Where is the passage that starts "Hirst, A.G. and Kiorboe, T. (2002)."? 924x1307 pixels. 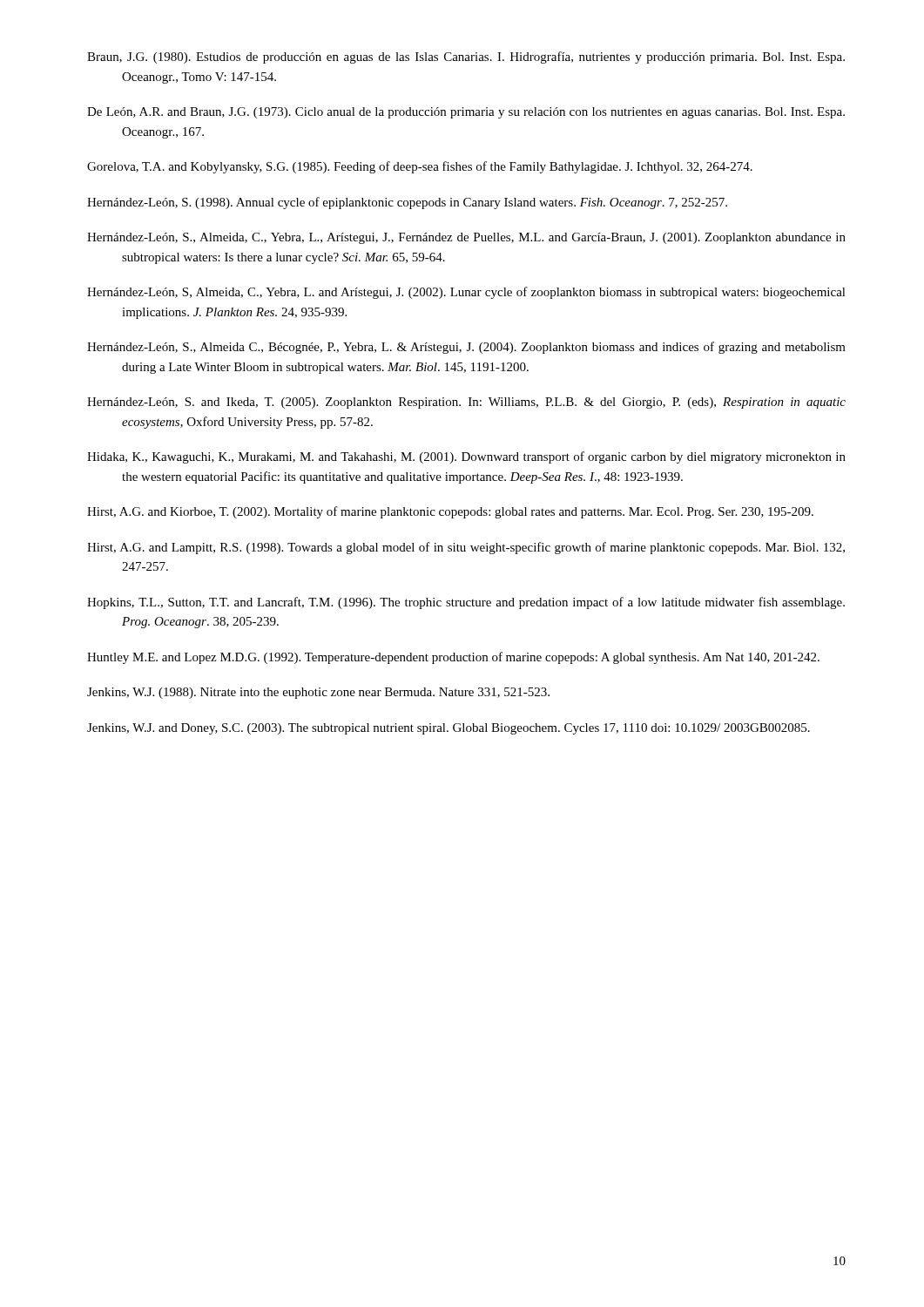point(451,511)
